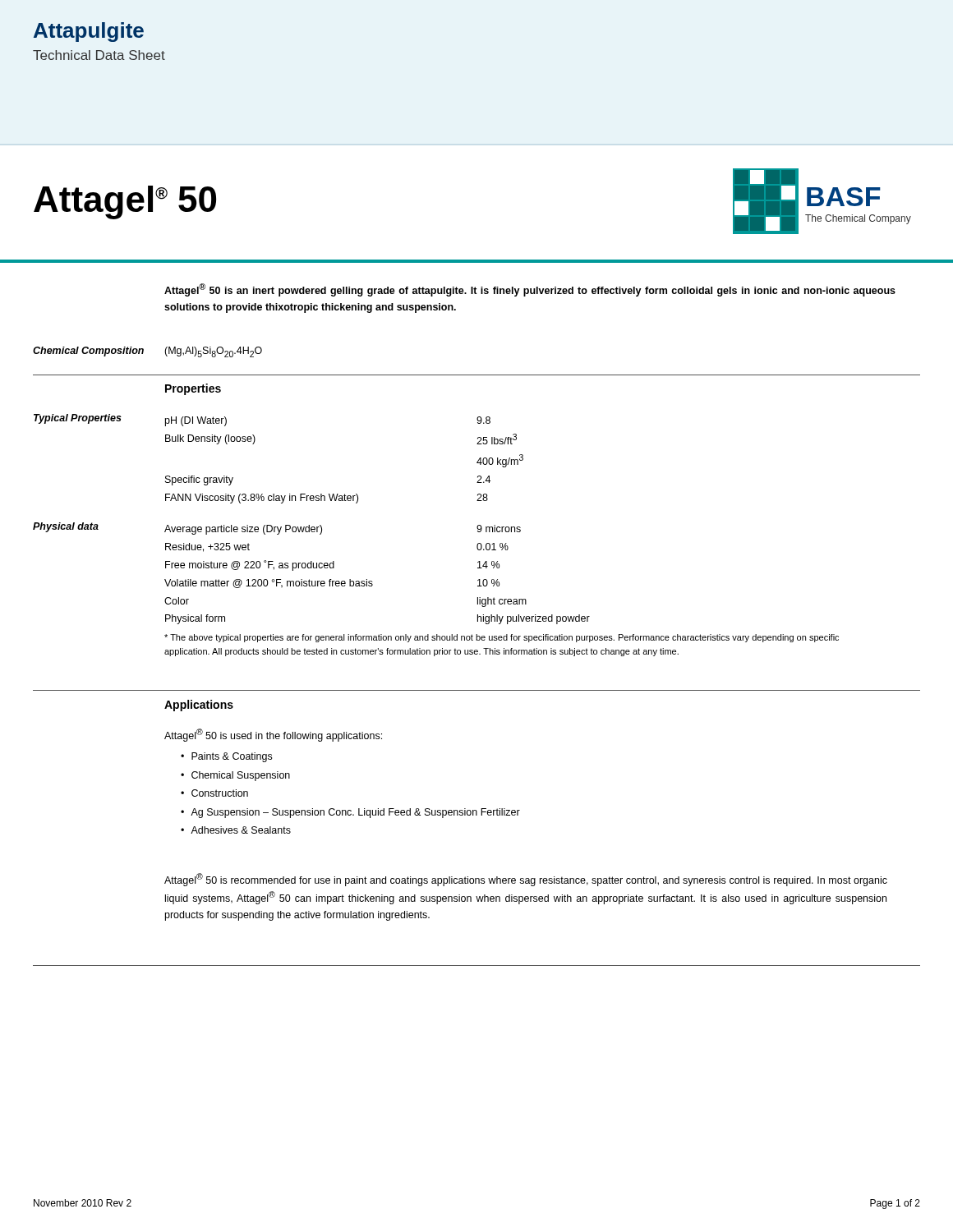
Task: Find the table that mentions "light cream"
Action: (526, 575)
